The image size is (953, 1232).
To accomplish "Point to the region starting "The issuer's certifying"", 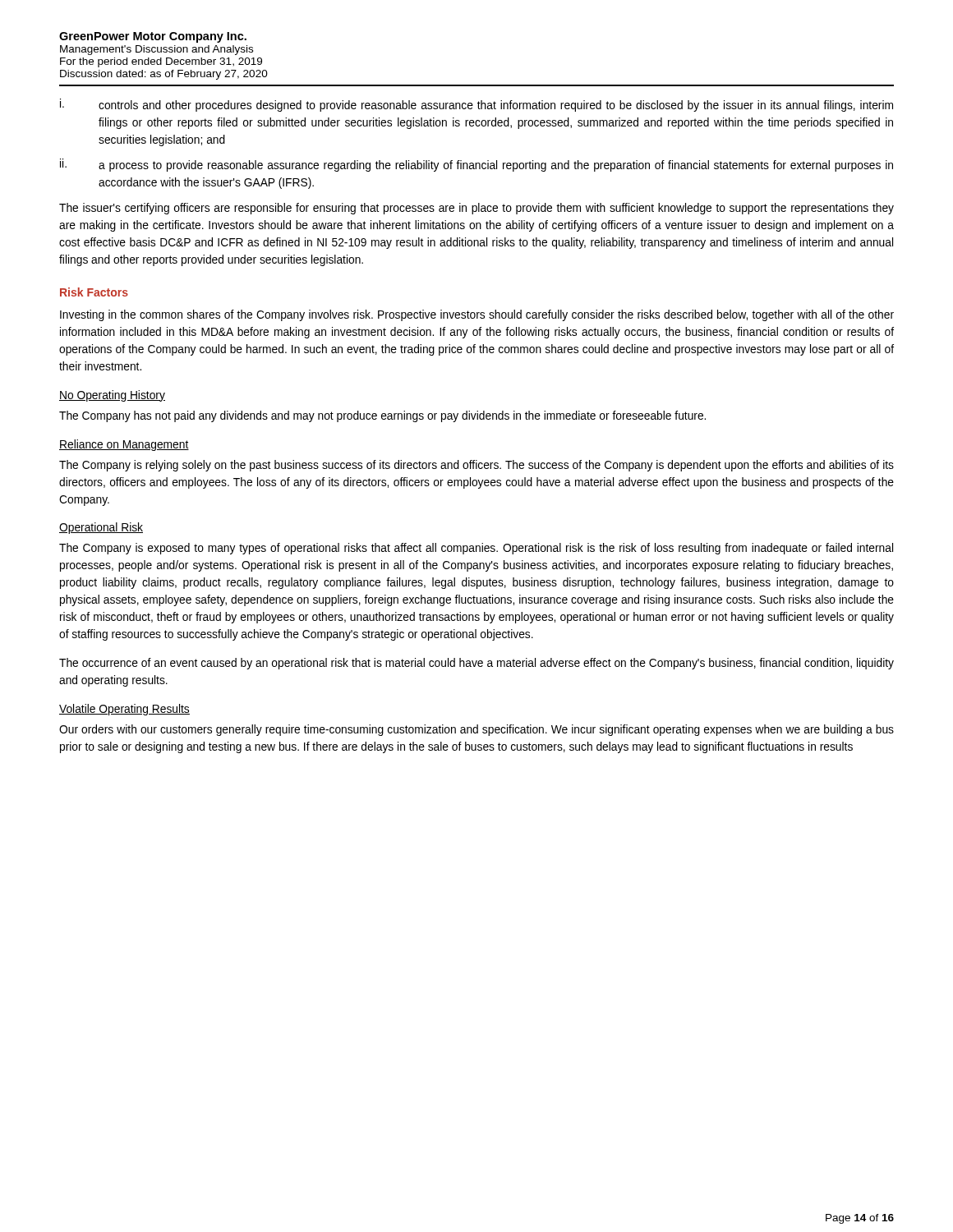I will [476, 234].
